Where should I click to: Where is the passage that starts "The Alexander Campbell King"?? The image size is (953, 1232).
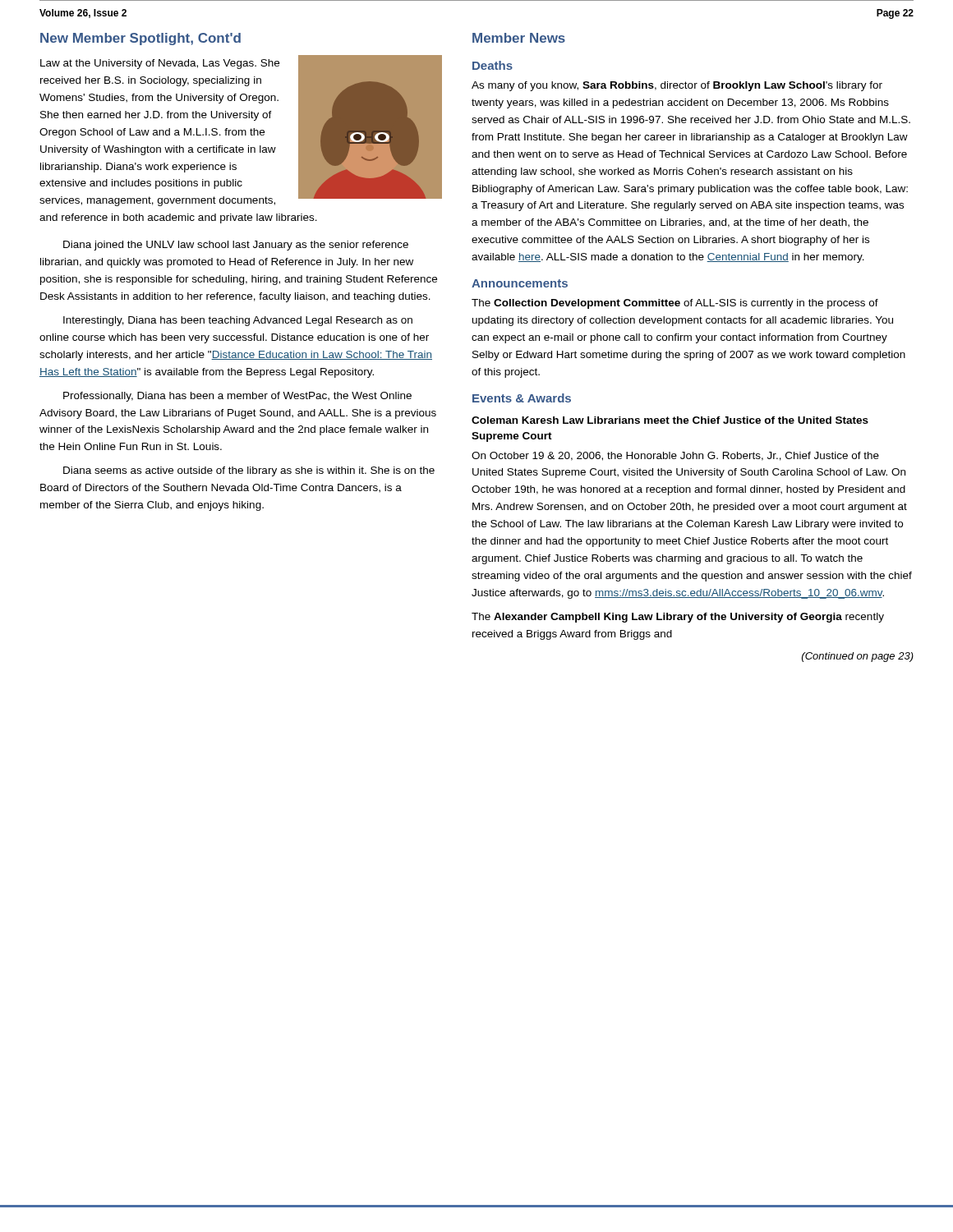[x=678, y=625]
